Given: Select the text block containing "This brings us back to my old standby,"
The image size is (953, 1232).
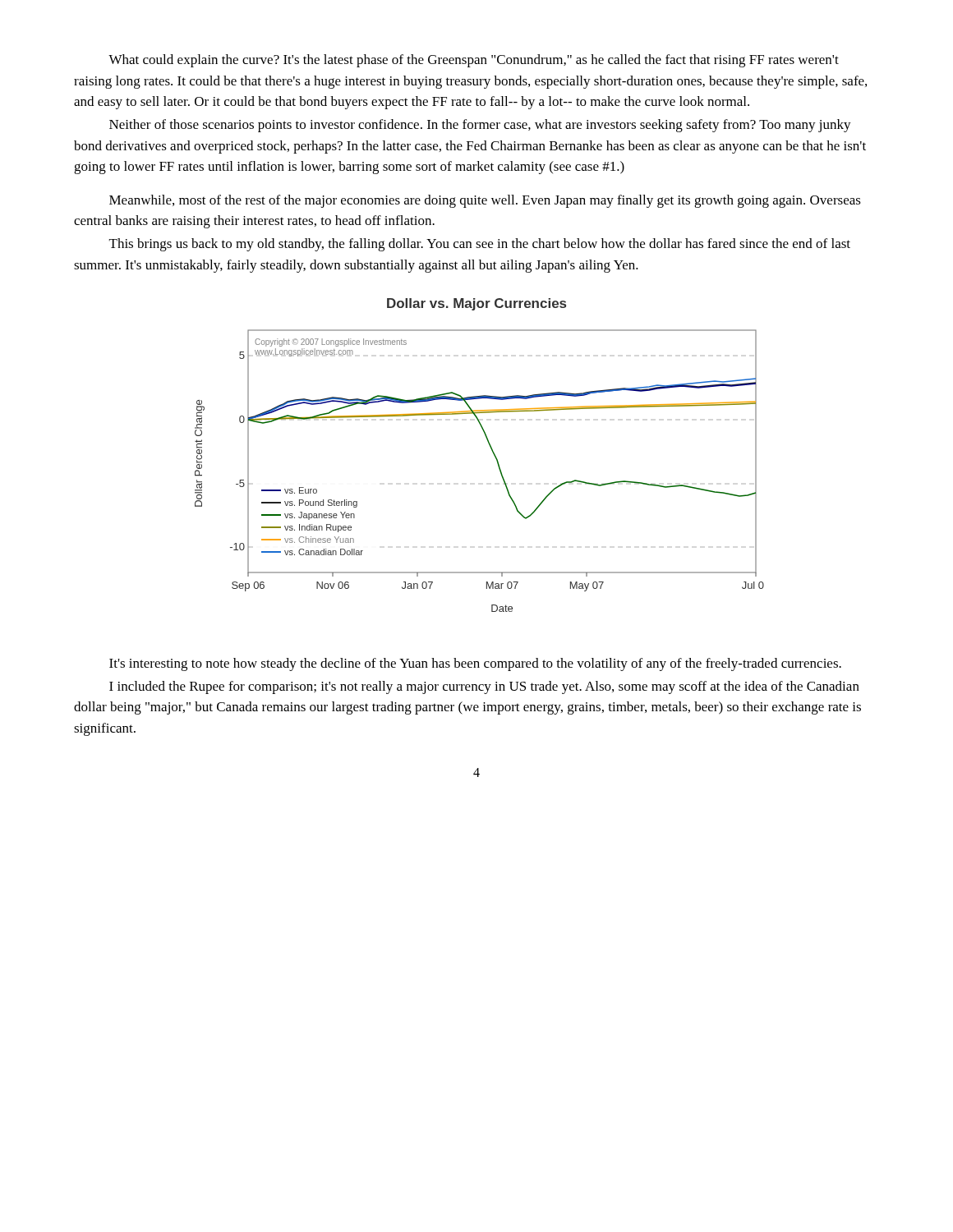Looking at the screenshot, I should click(476, 255).
